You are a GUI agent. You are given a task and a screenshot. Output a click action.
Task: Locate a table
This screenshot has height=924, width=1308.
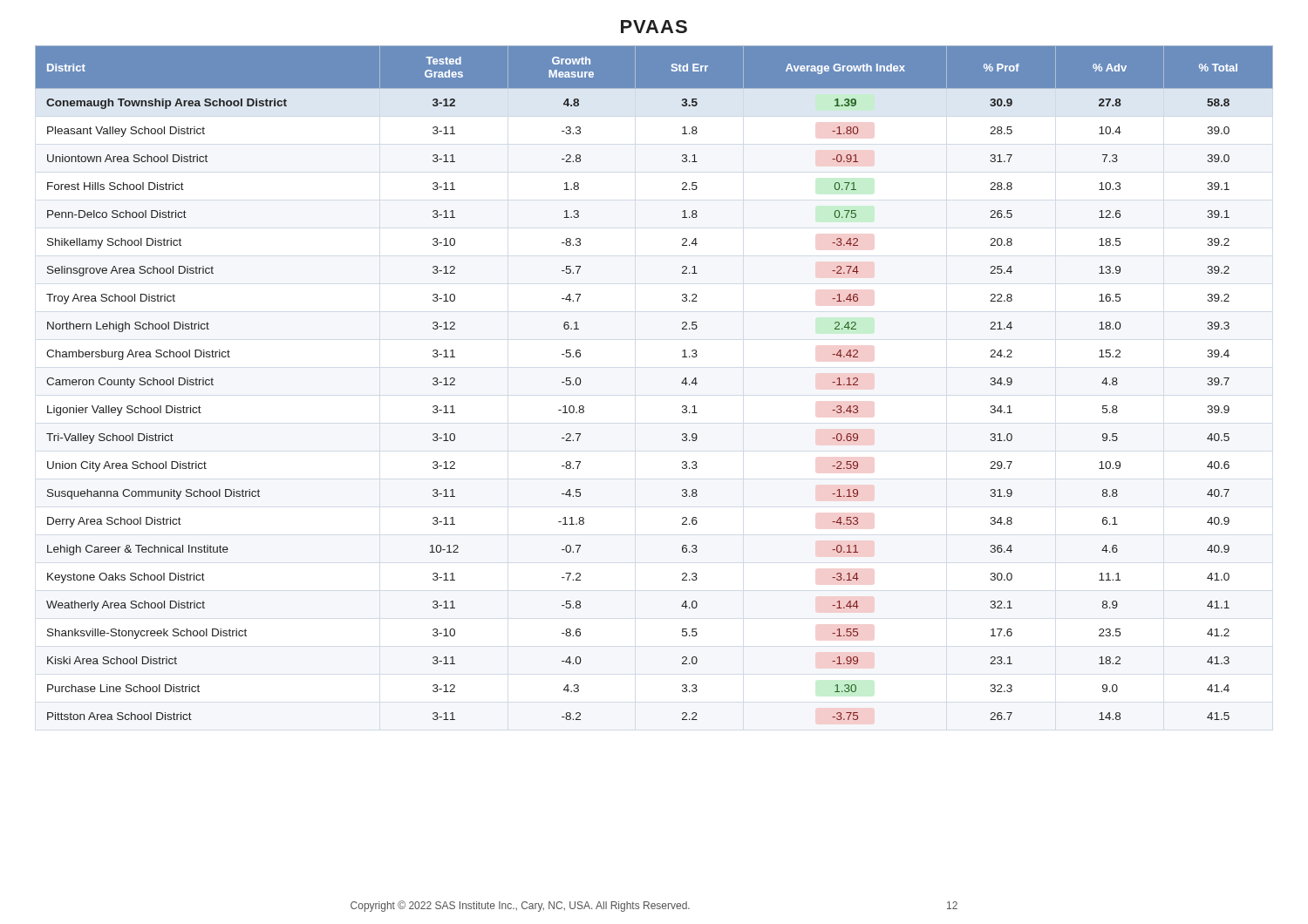click(x=654, y=388)
